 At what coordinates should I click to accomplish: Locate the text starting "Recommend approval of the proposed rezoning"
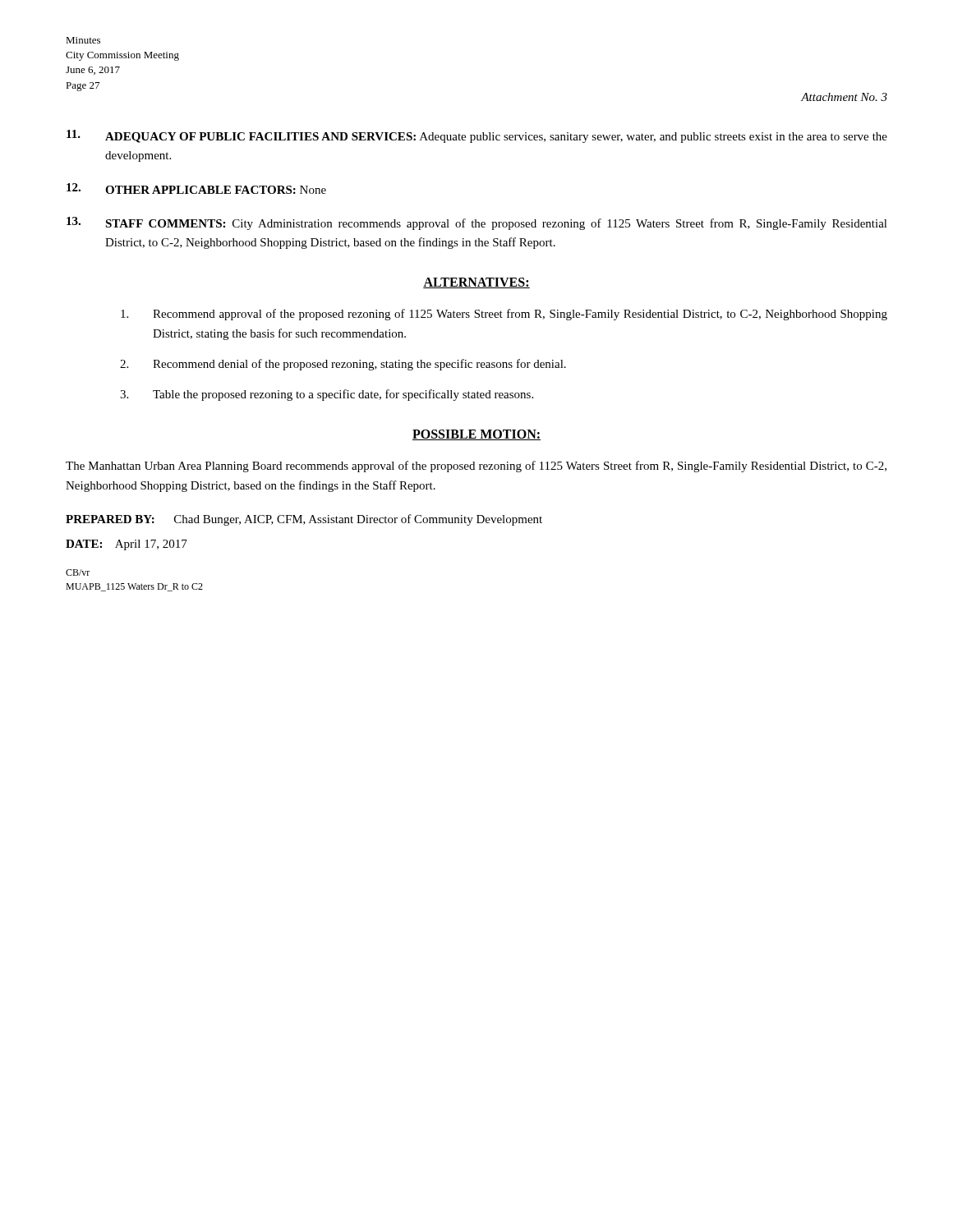pos(496,324)
